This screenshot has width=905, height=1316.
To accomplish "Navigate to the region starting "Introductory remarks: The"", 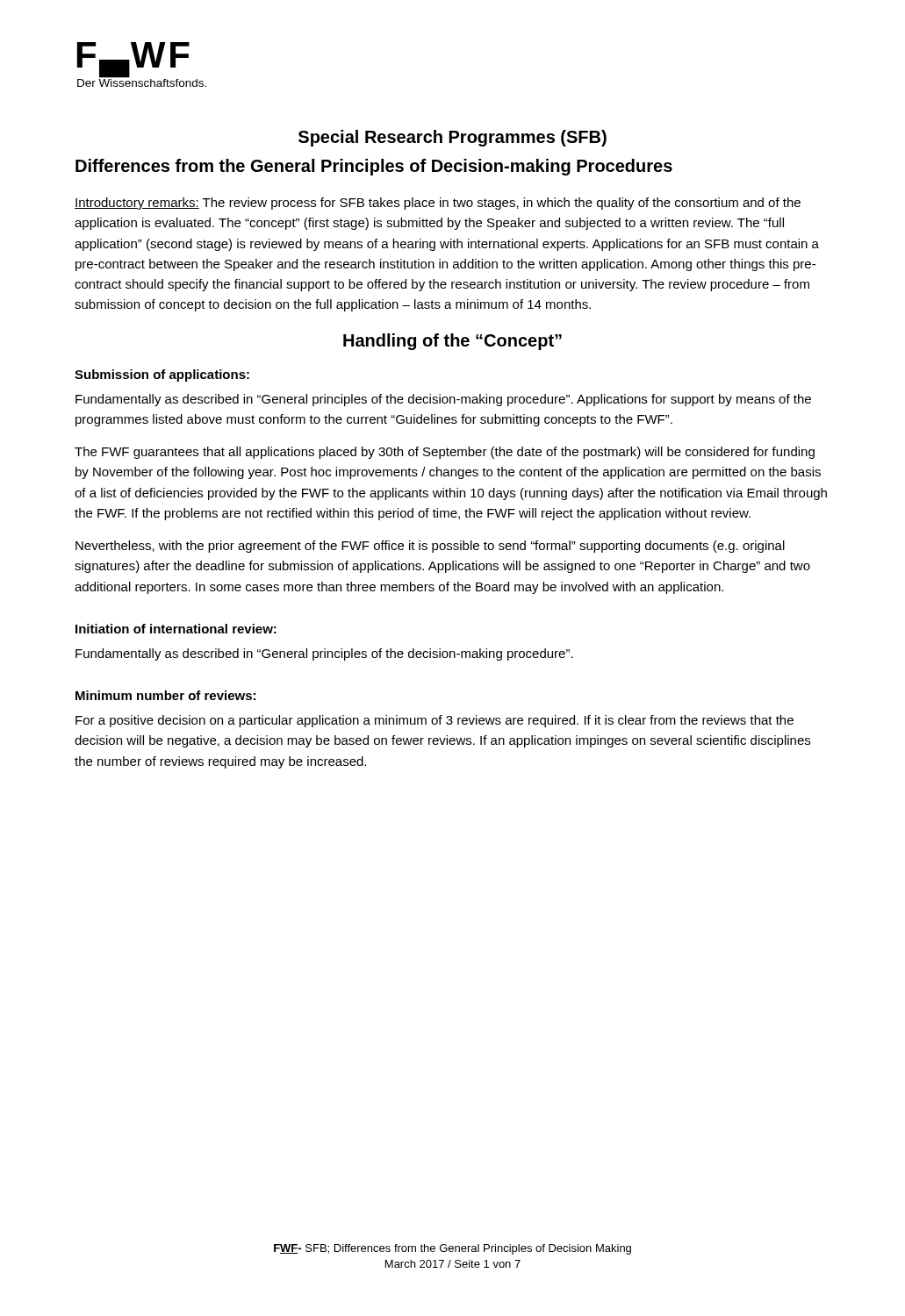I will click(x=447, y=253).
